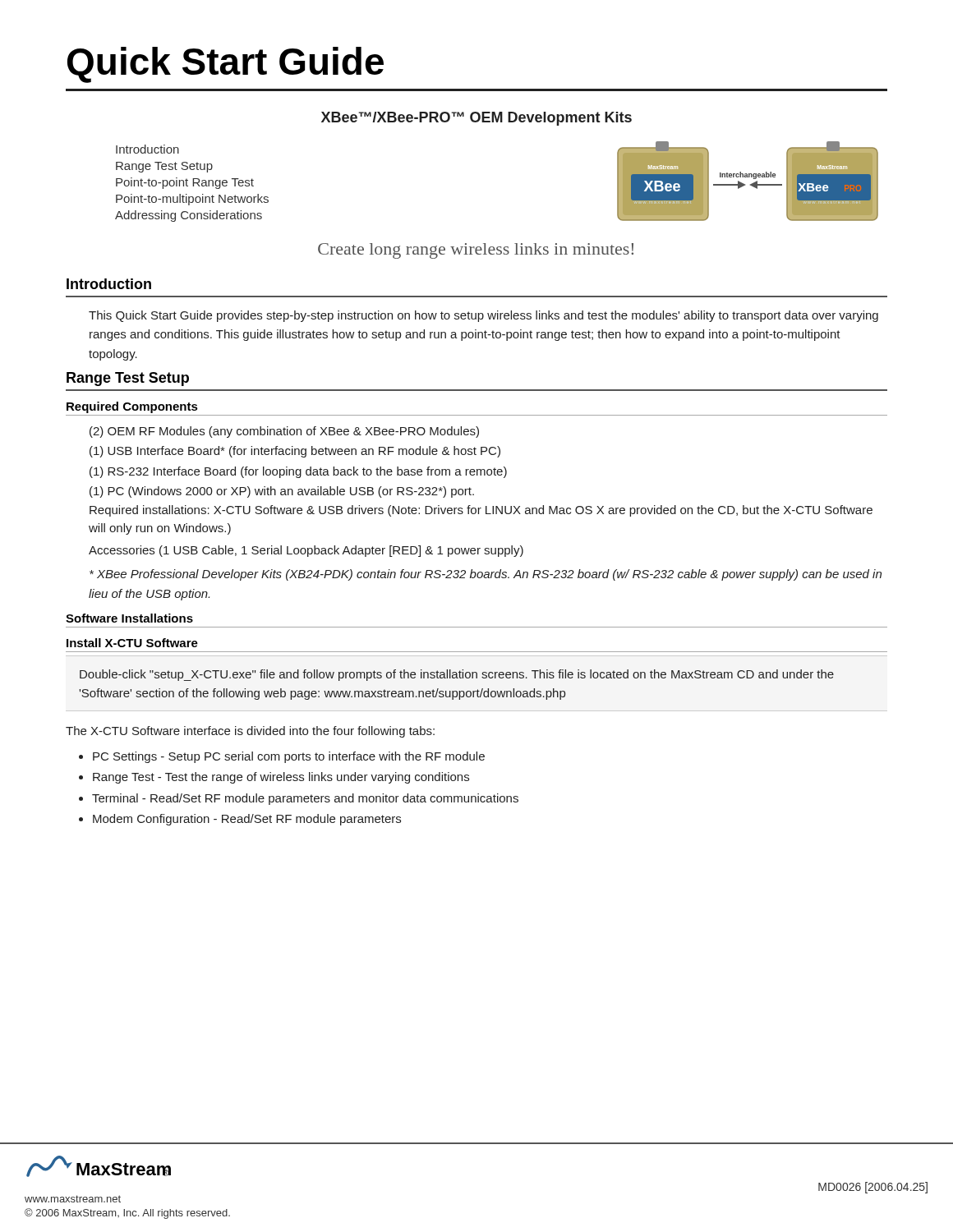Click on the list item with the text "Point-to-point Range Test"
The width and height of the screenshot is (953, 1232).
[x=185, y=183]
